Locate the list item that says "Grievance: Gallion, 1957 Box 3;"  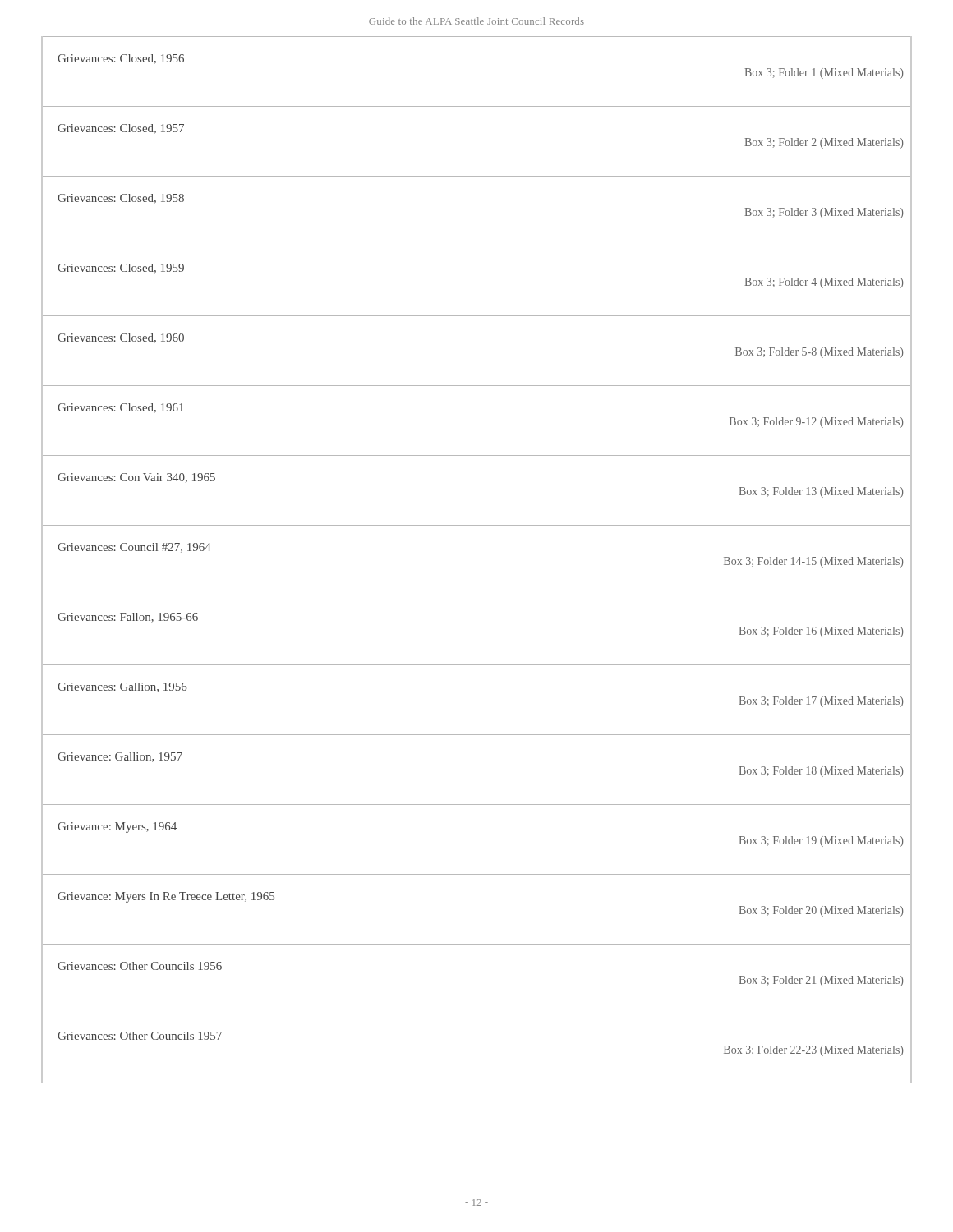coord(42,763)
